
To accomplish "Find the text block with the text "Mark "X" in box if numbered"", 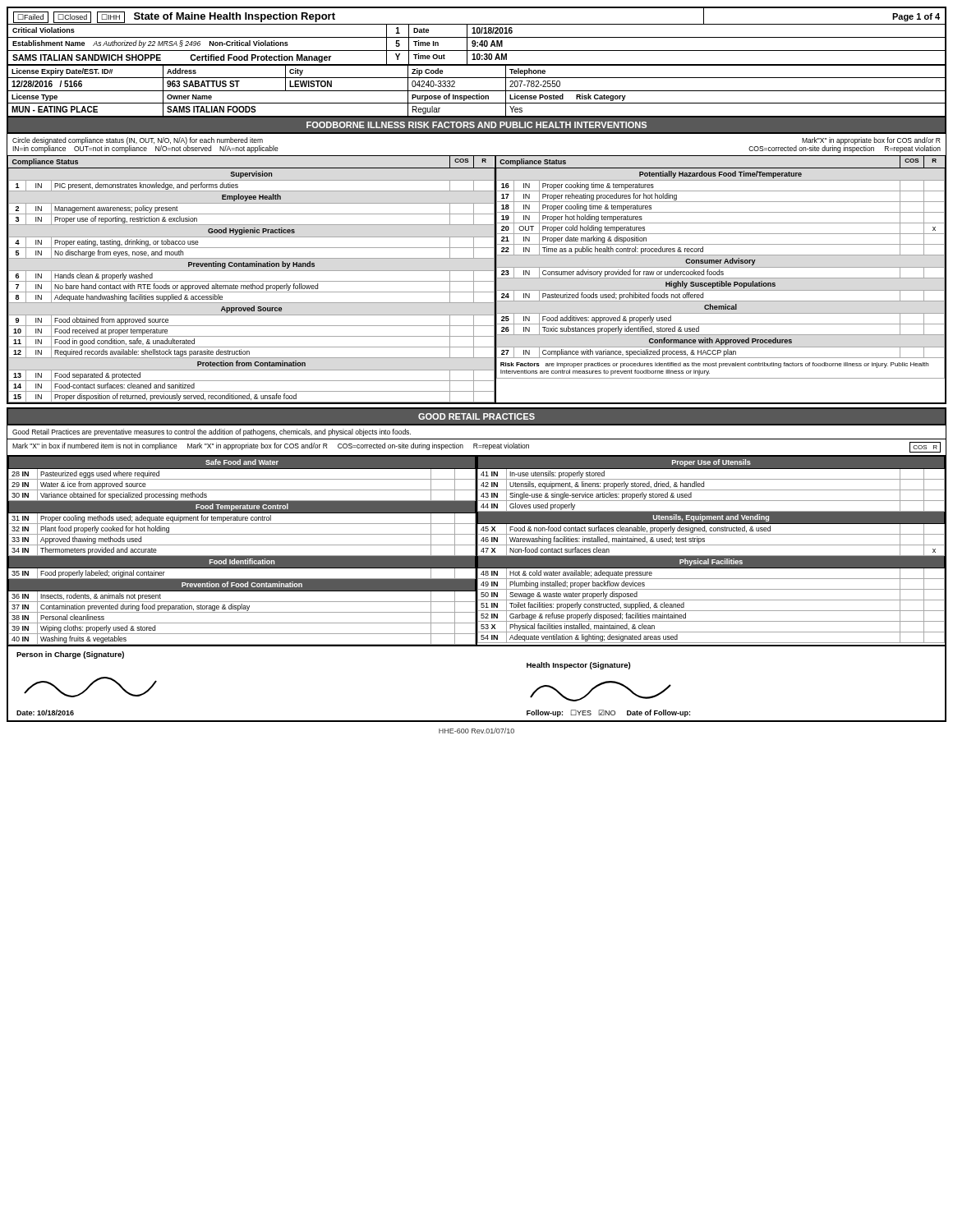I will (x=476, y=447).
